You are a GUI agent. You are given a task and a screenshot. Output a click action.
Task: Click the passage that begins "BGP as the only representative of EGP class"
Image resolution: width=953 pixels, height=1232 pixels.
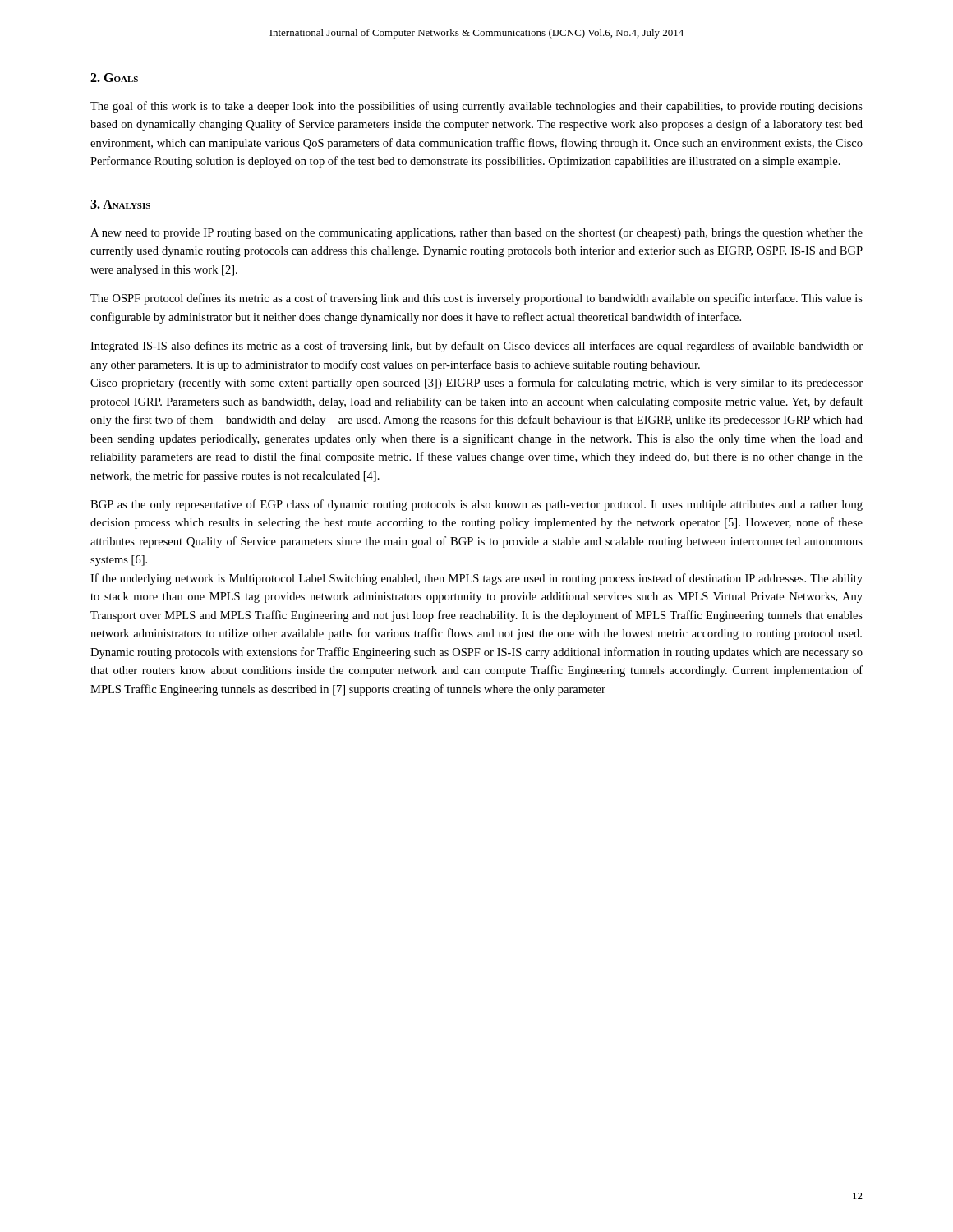(x=476, y=597)
